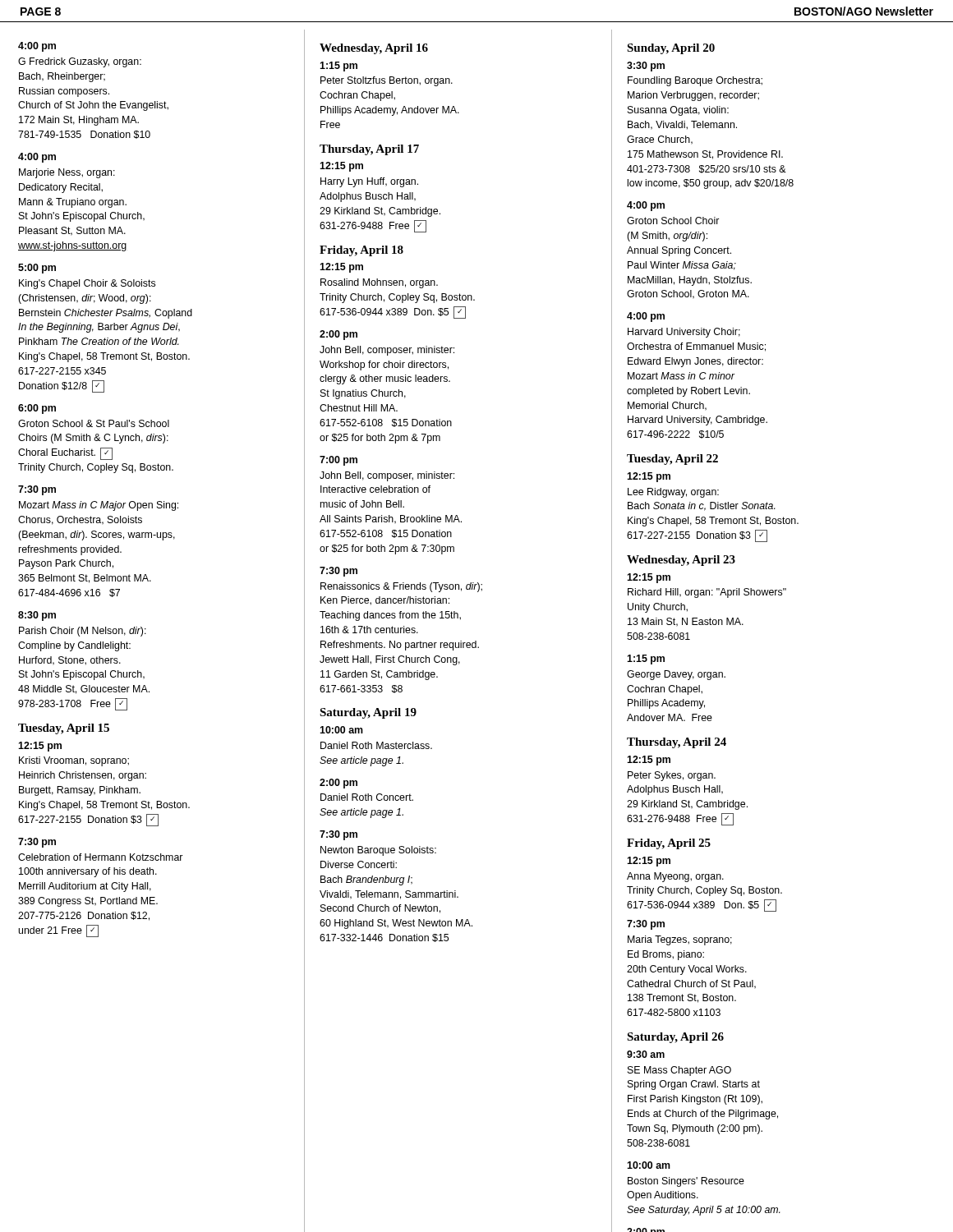Select the text block with the text "Harvard University Choir;Orchestra of Emmanuel Music;Edward"
This screenshot has width=953, height=1232.
[x=698, y=383]
